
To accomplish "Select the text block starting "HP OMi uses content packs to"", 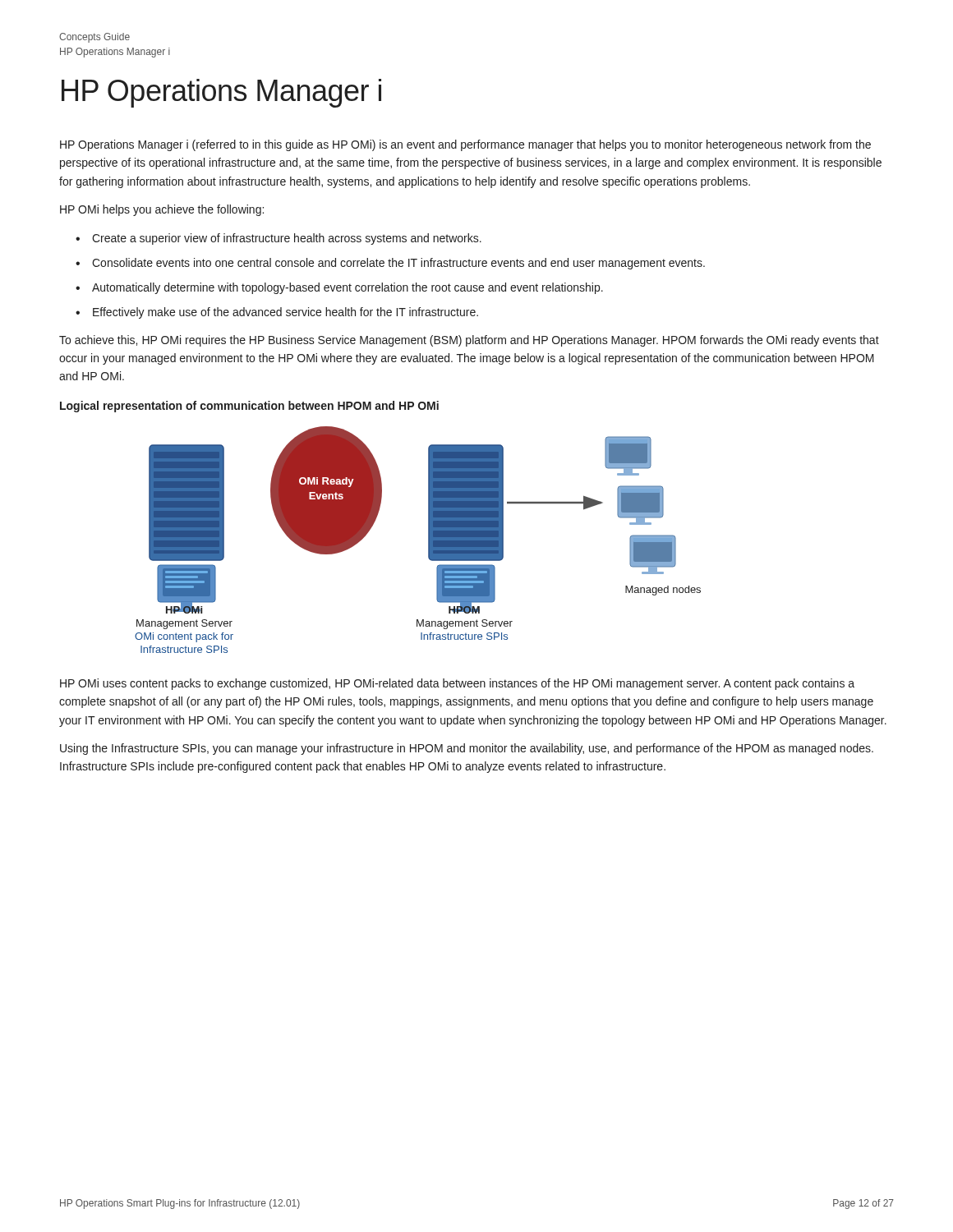I will 473,702.
